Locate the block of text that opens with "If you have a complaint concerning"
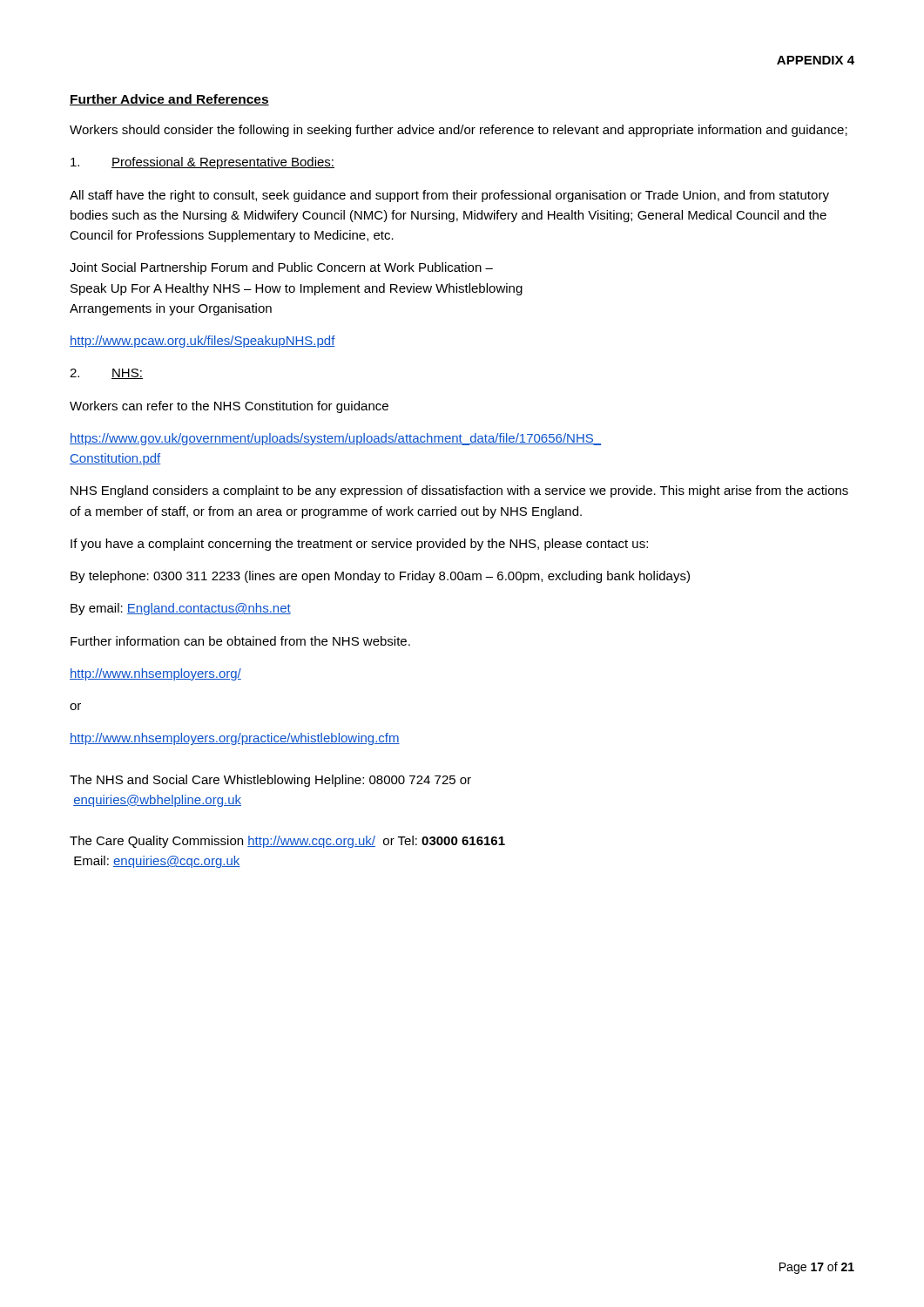Viewport: 924px width, 1307px height. [x=359, y=543]
